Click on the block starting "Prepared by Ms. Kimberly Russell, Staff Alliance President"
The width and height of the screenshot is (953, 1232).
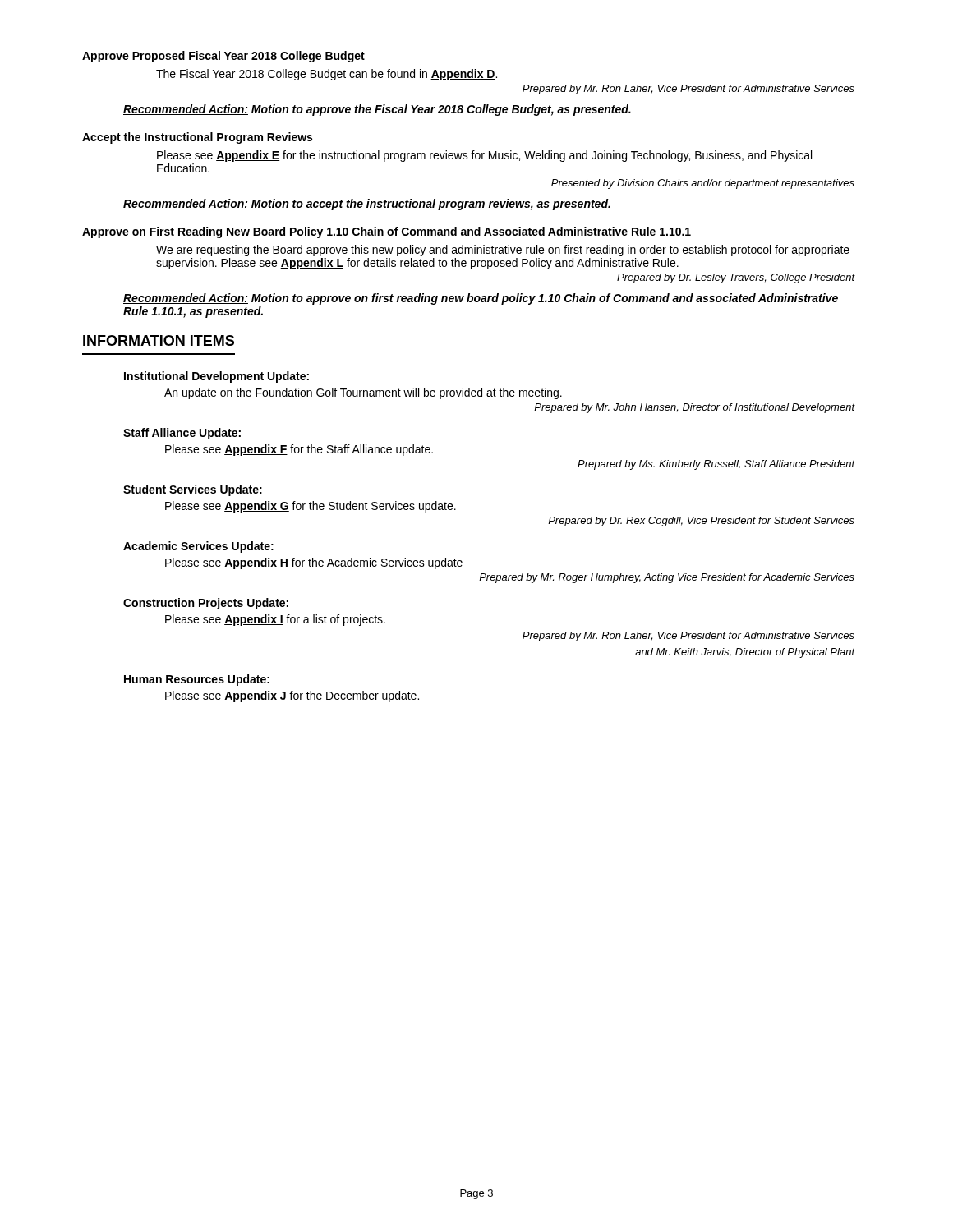coord(716,464)
